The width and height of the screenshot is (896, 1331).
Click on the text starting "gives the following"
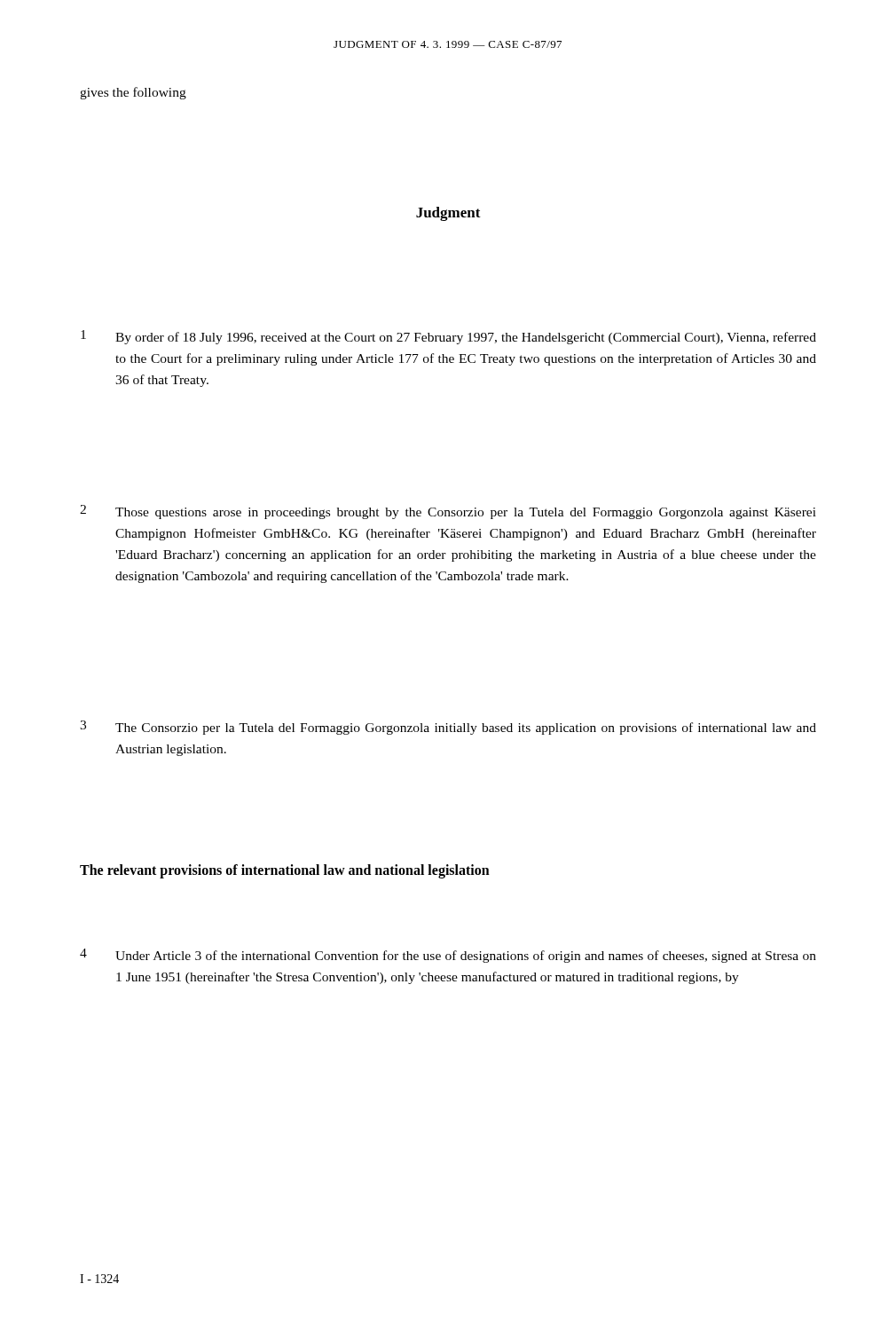point(133,92)
